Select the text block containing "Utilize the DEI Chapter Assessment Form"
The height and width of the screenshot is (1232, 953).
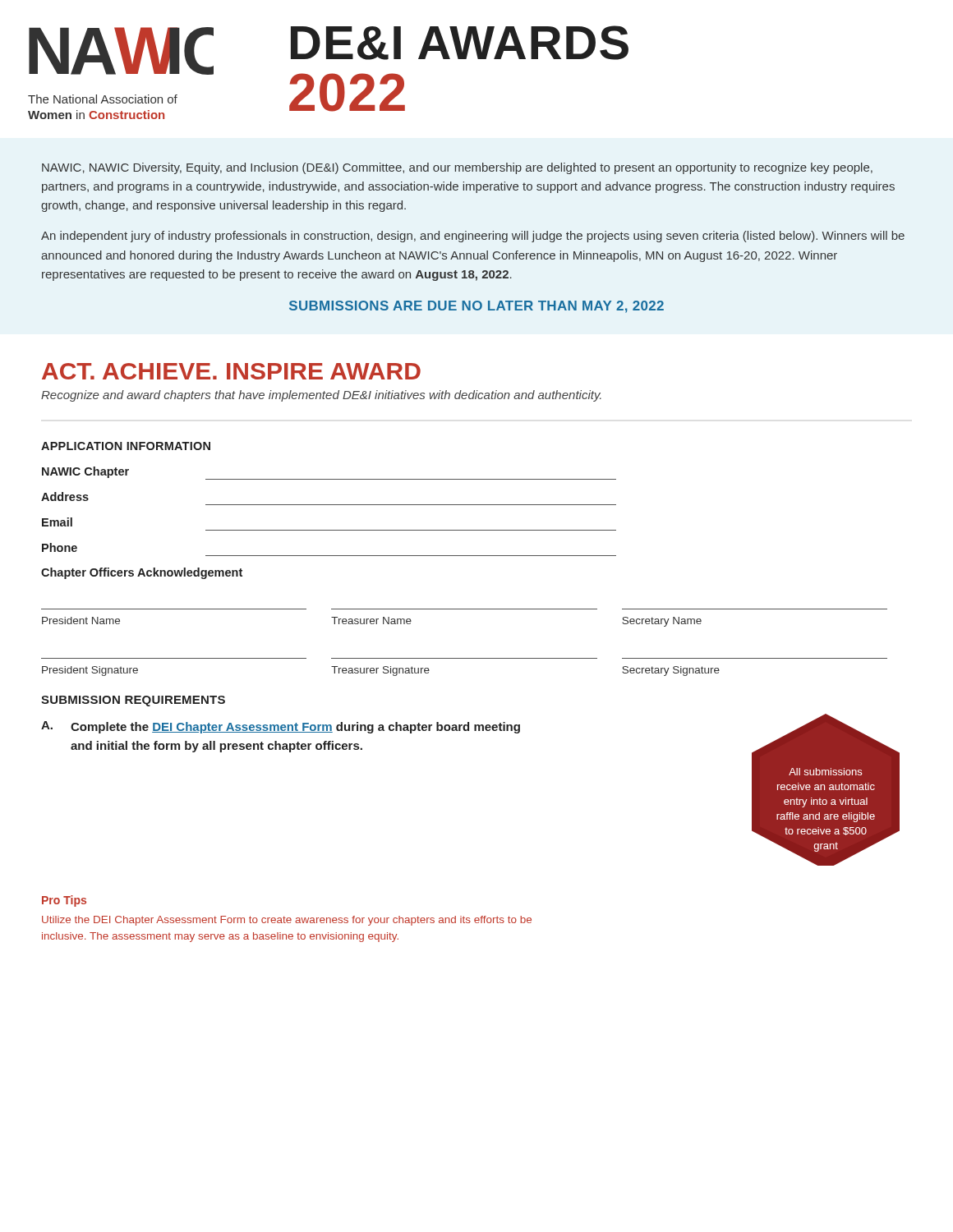pyautogui.click(x=287, y=928)
